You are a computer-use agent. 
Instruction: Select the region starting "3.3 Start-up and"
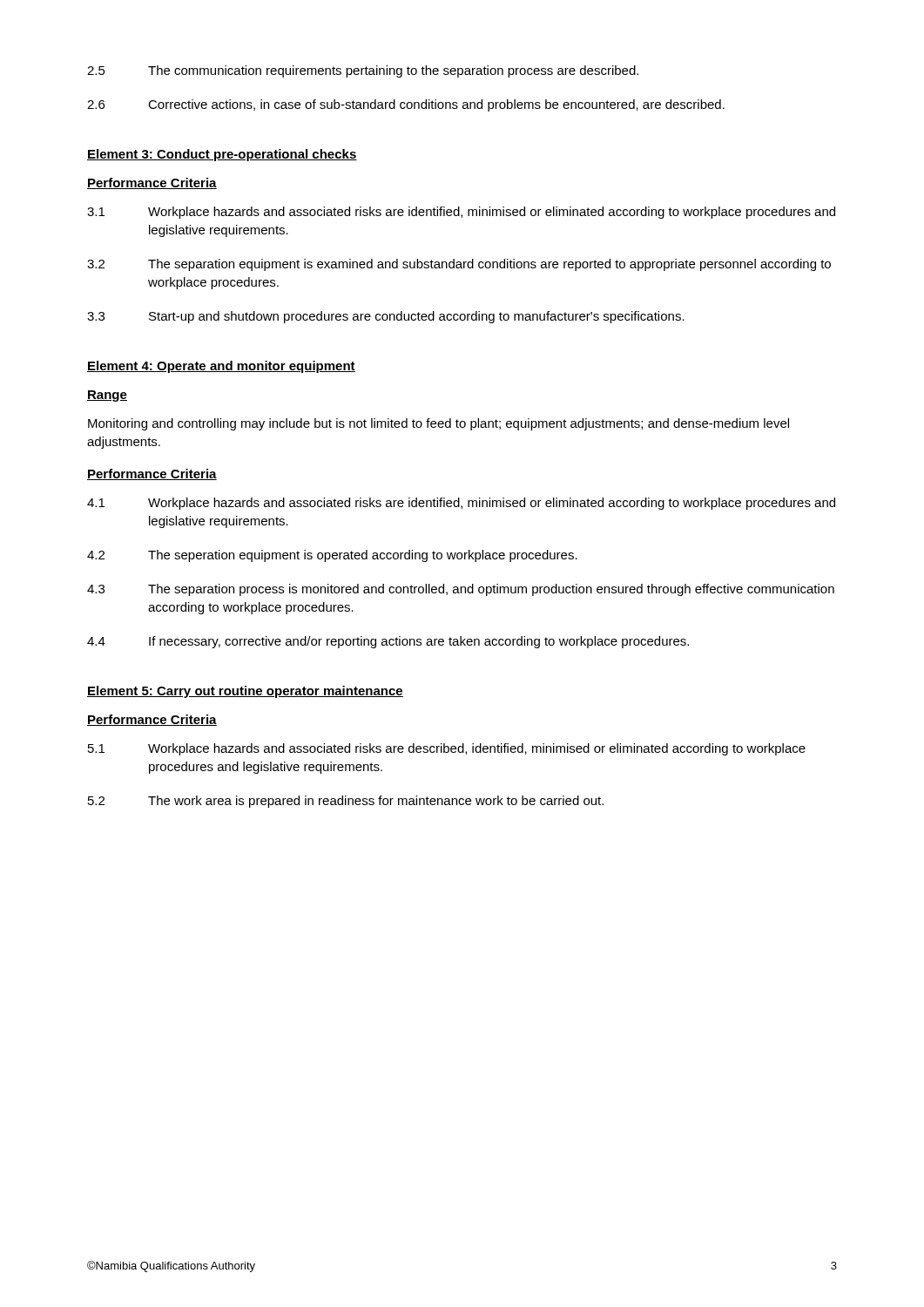pyautogui.click(x=462, y=316)
